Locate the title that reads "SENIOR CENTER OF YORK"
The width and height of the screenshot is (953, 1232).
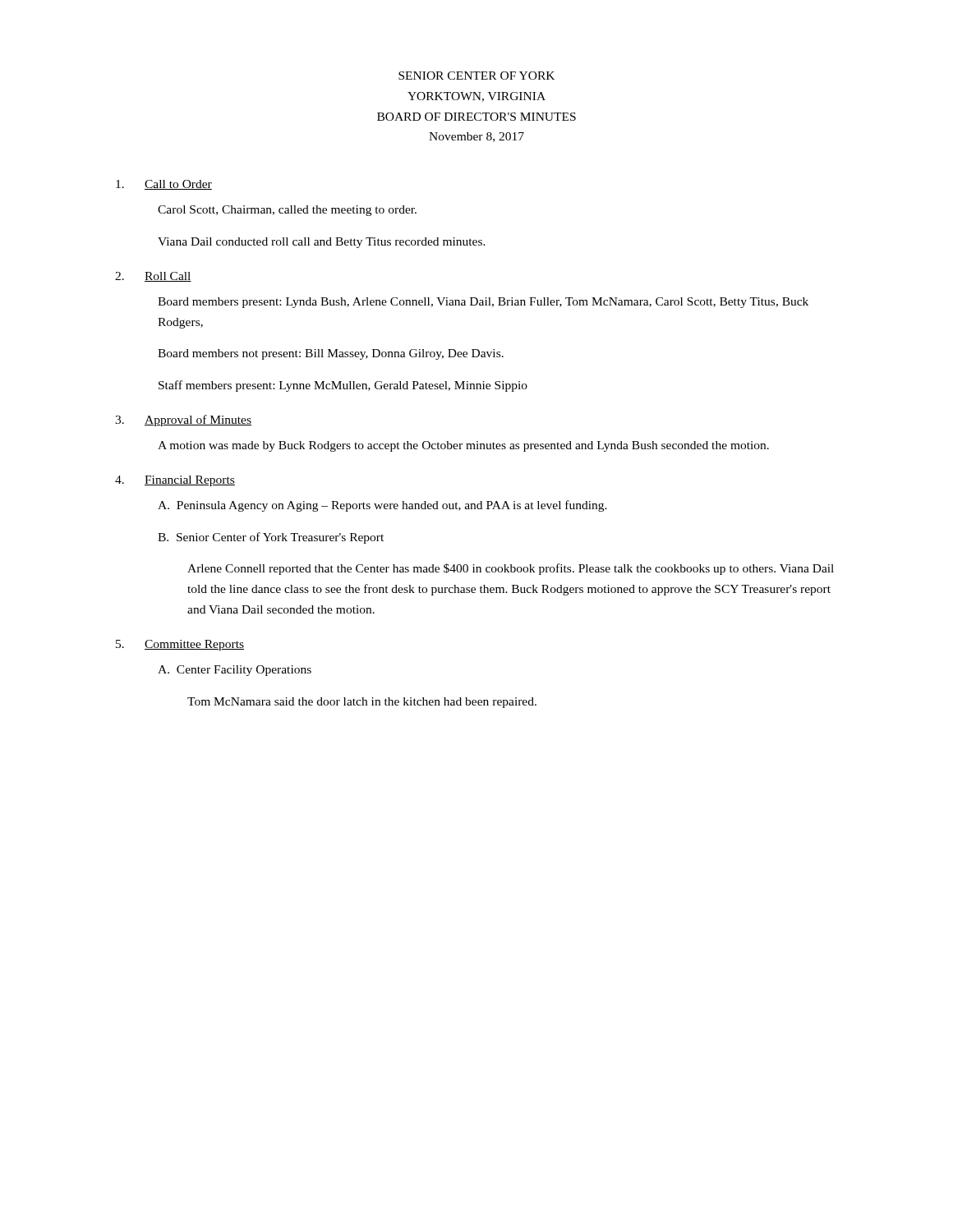(x=476, y=106)
